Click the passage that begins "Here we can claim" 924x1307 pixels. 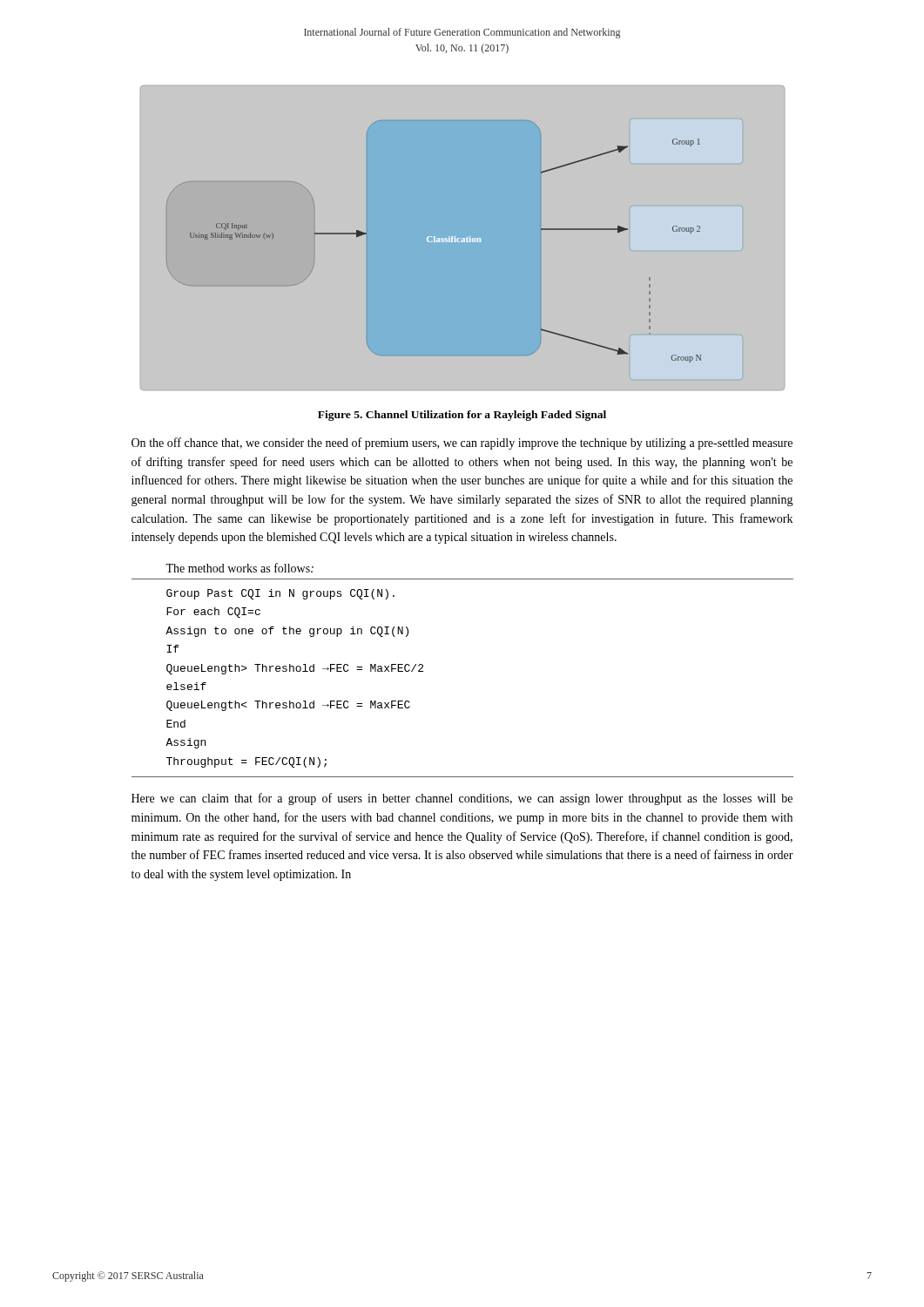coord(462,837)
